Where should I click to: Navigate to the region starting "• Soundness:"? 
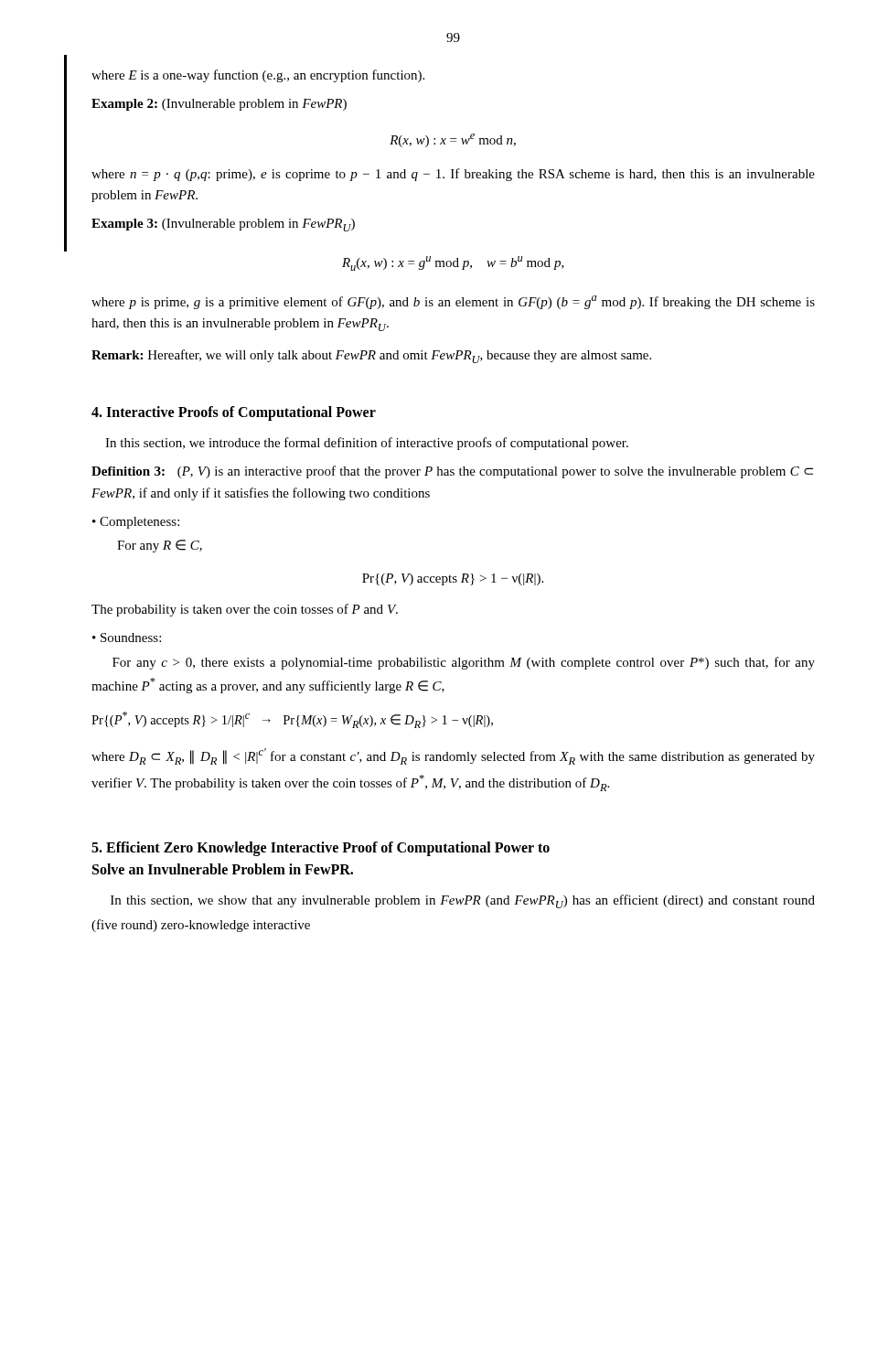(127, 638)
